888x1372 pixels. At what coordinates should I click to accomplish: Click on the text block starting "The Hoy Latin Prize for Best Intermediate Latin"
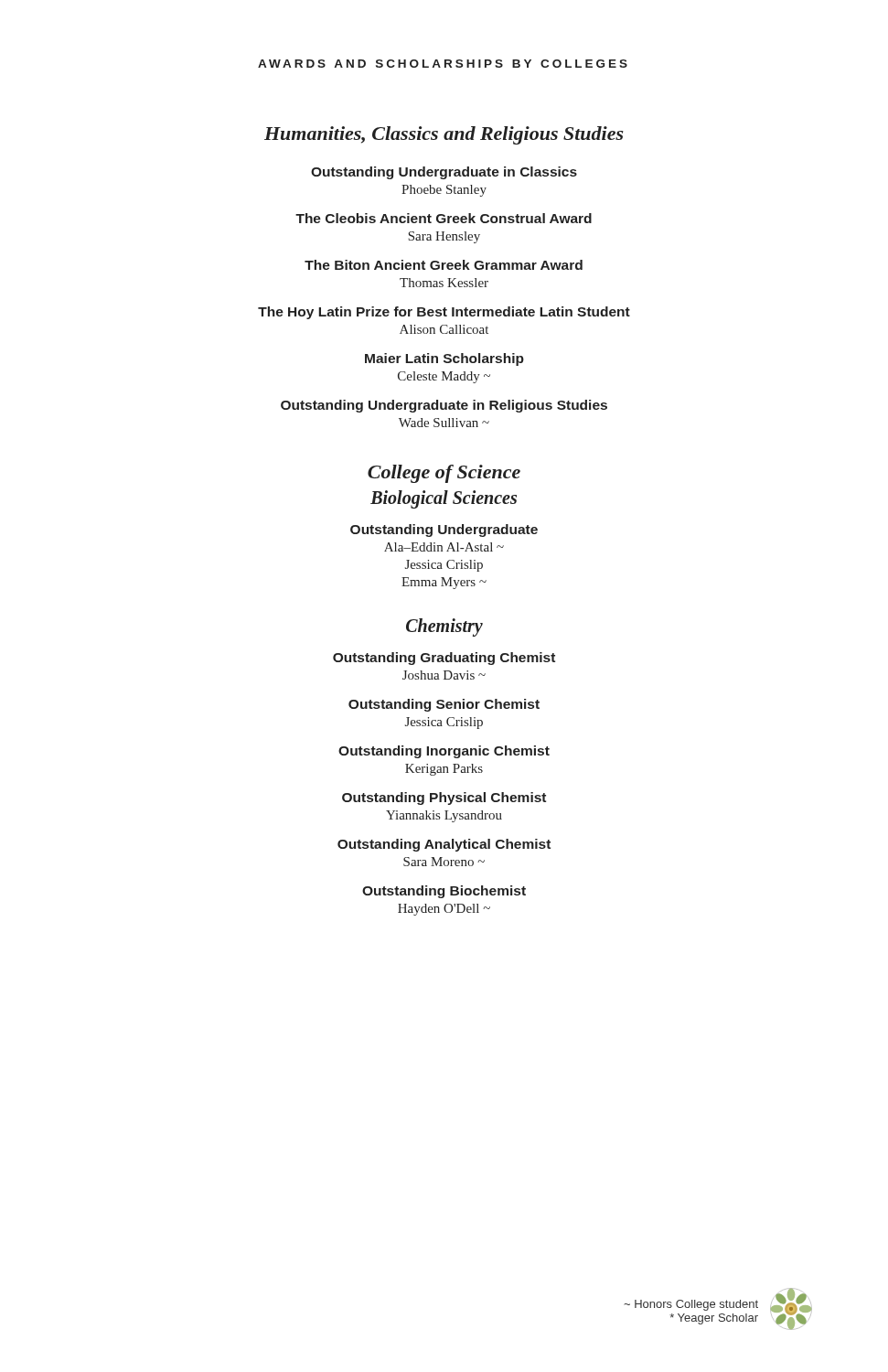[x=444, y=321]
